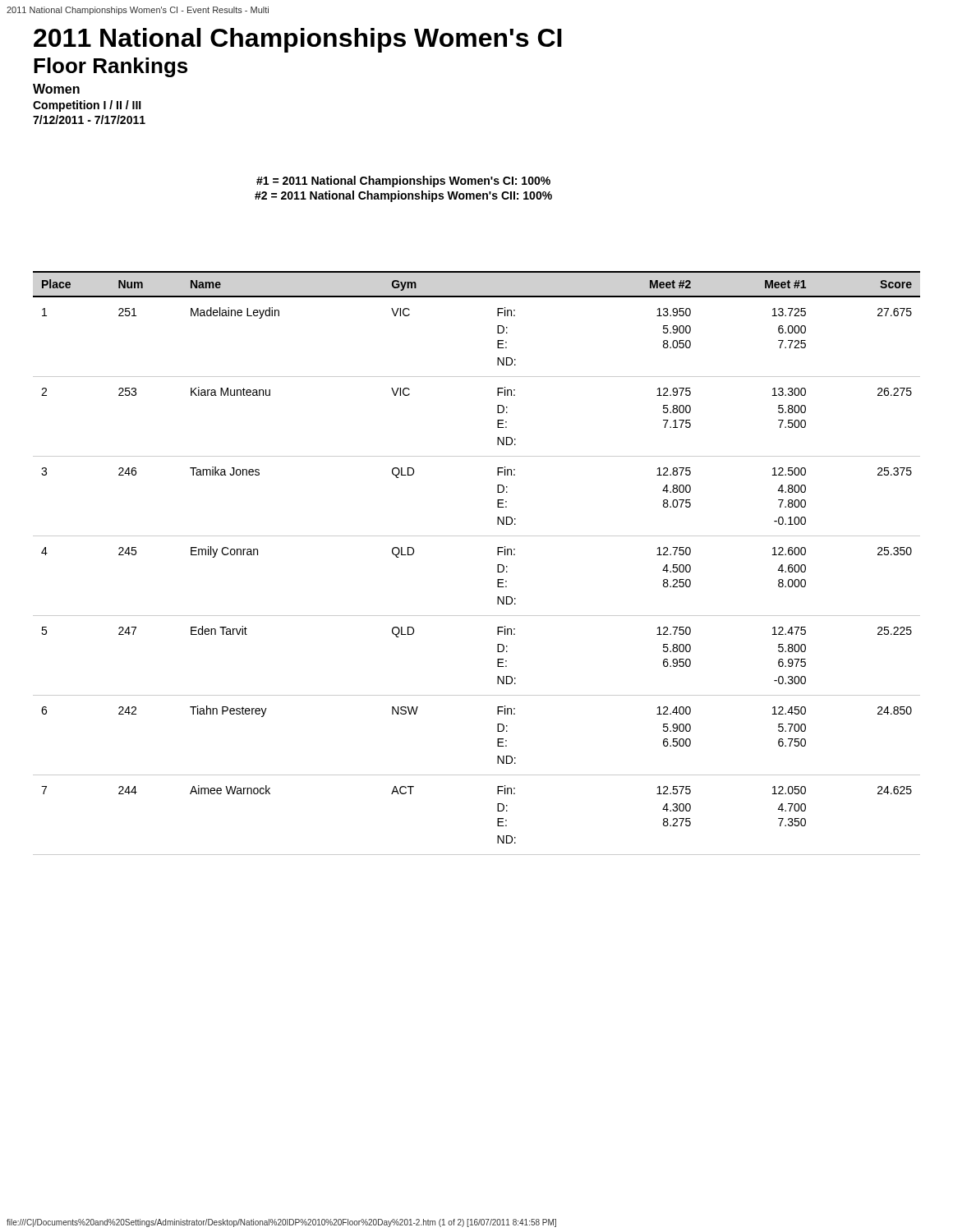The height and width of the screenshot is (1232, 953).
Task: Click the table
Action: tap(476, 563)
